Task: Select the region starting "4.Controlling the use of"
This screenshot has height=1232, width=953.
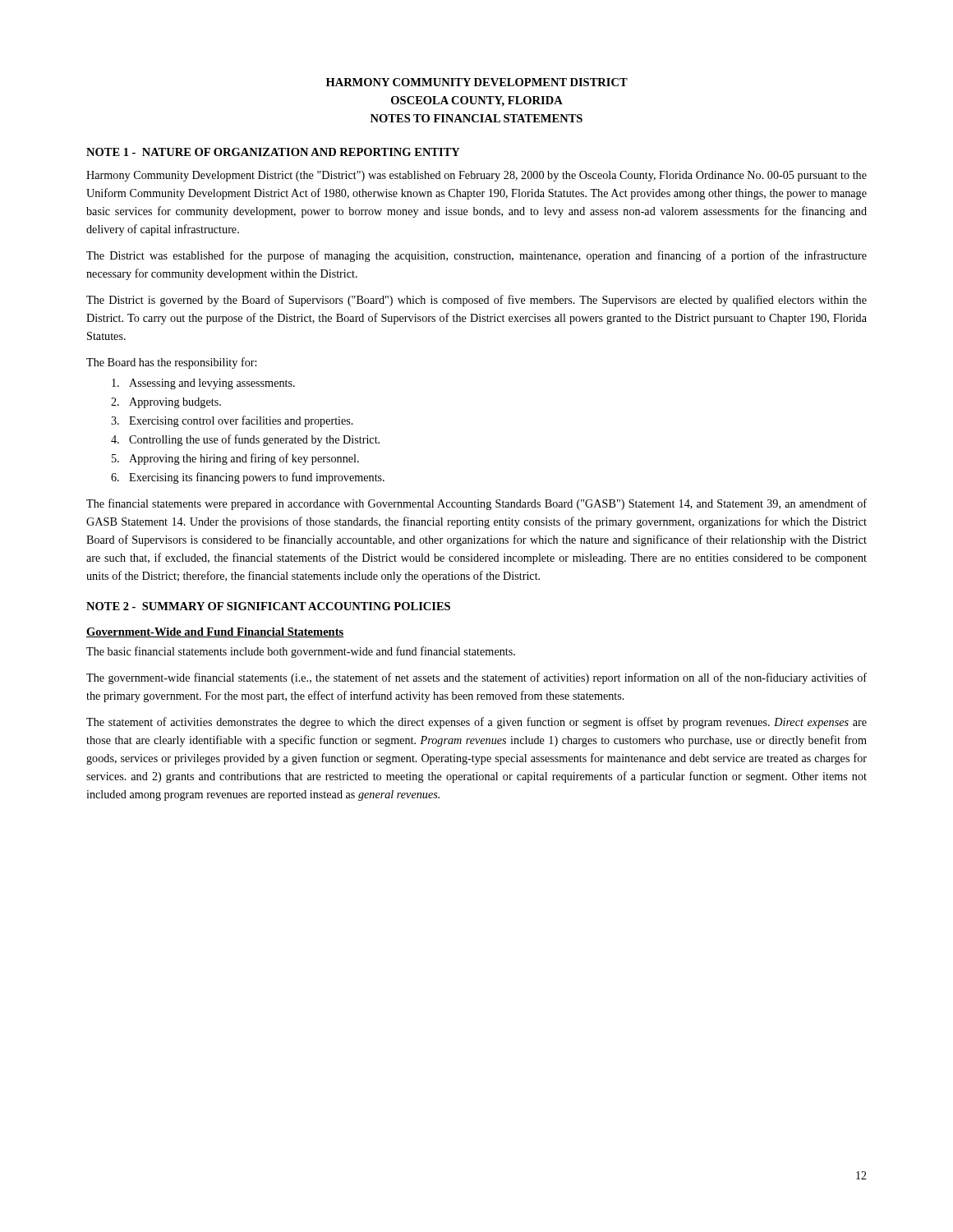Action: [x=246, y=440]
